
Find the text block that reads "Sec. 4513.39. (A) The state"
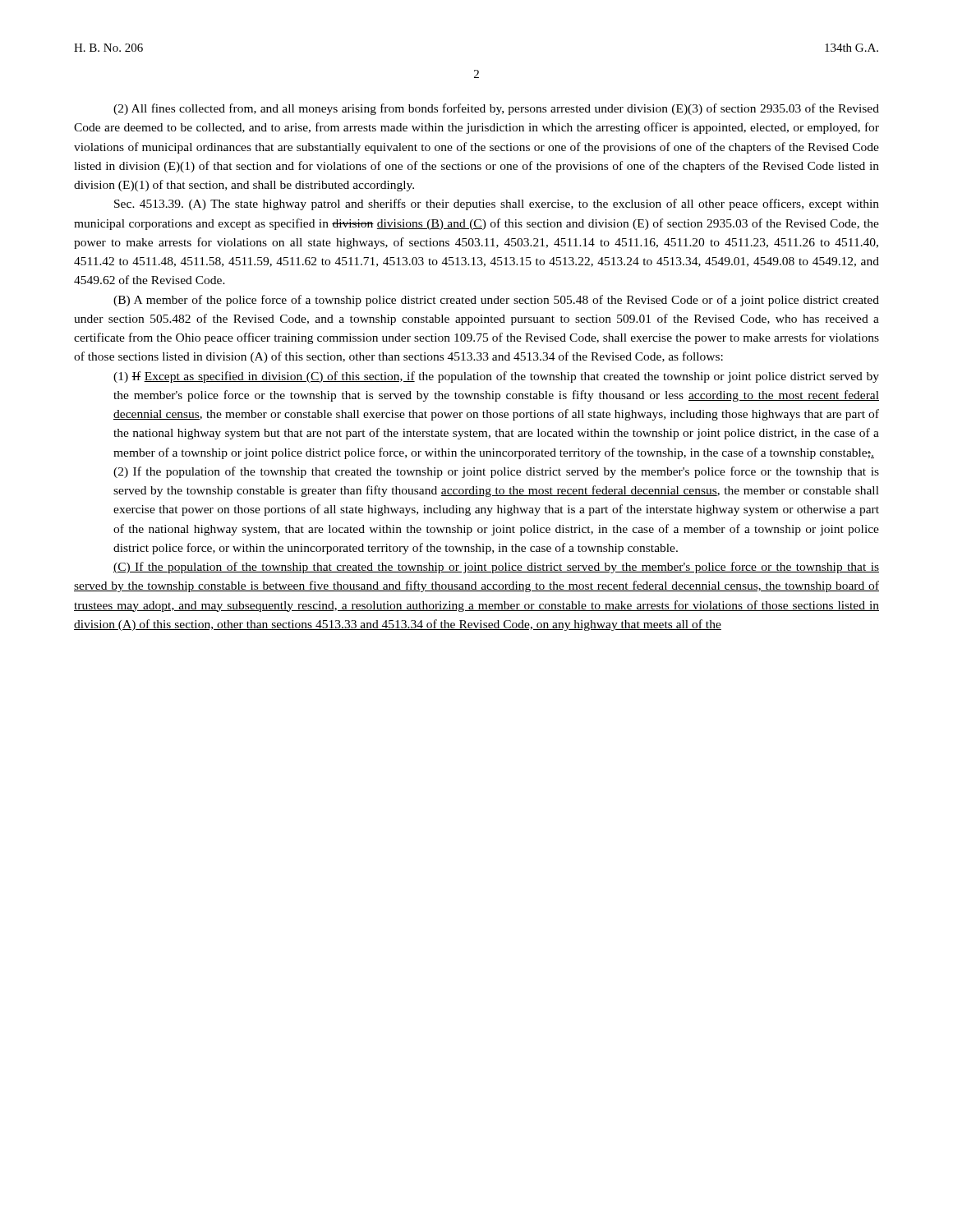[476, 242]
